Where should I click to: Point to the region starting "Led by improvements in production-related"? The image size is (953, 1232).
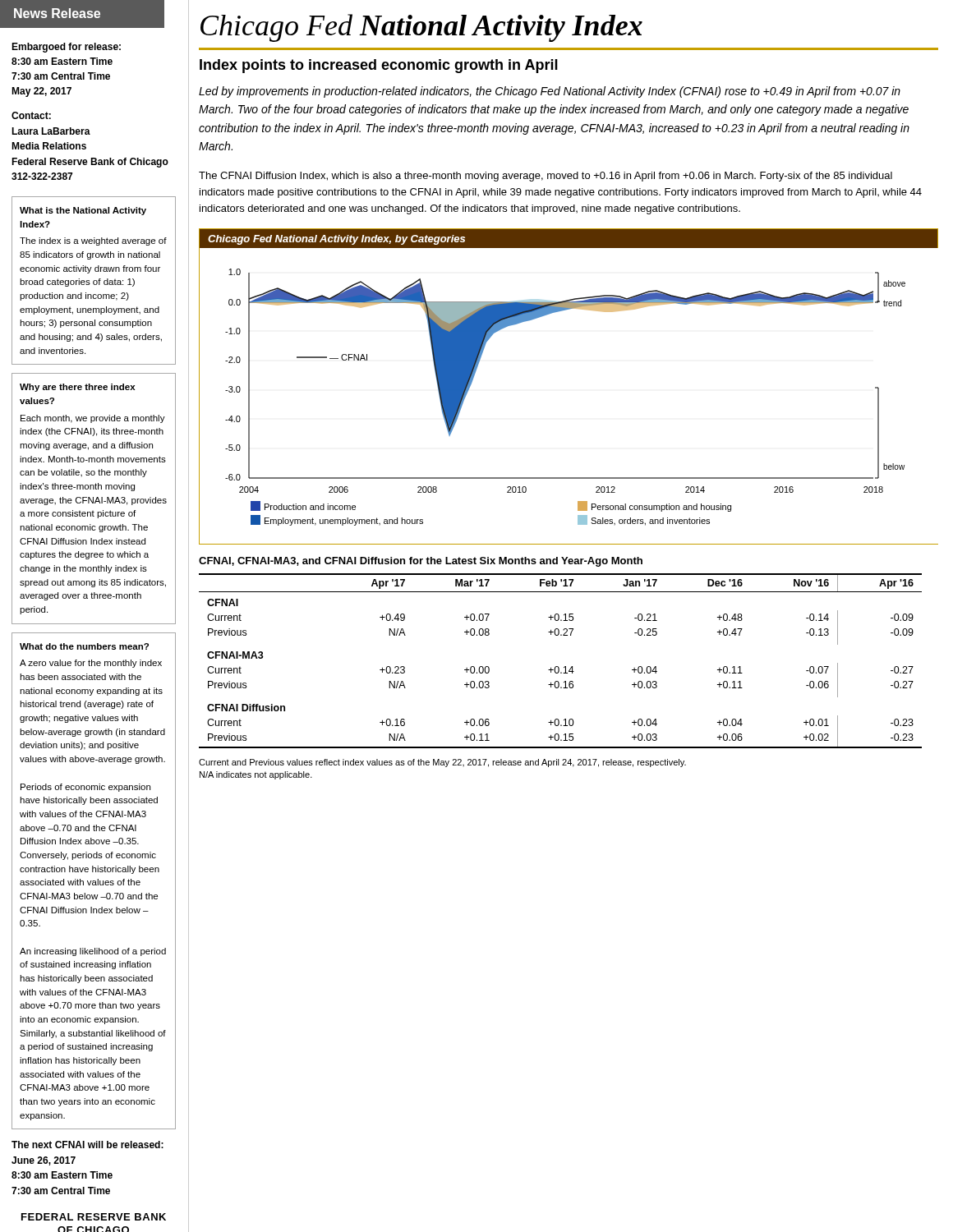554,119
